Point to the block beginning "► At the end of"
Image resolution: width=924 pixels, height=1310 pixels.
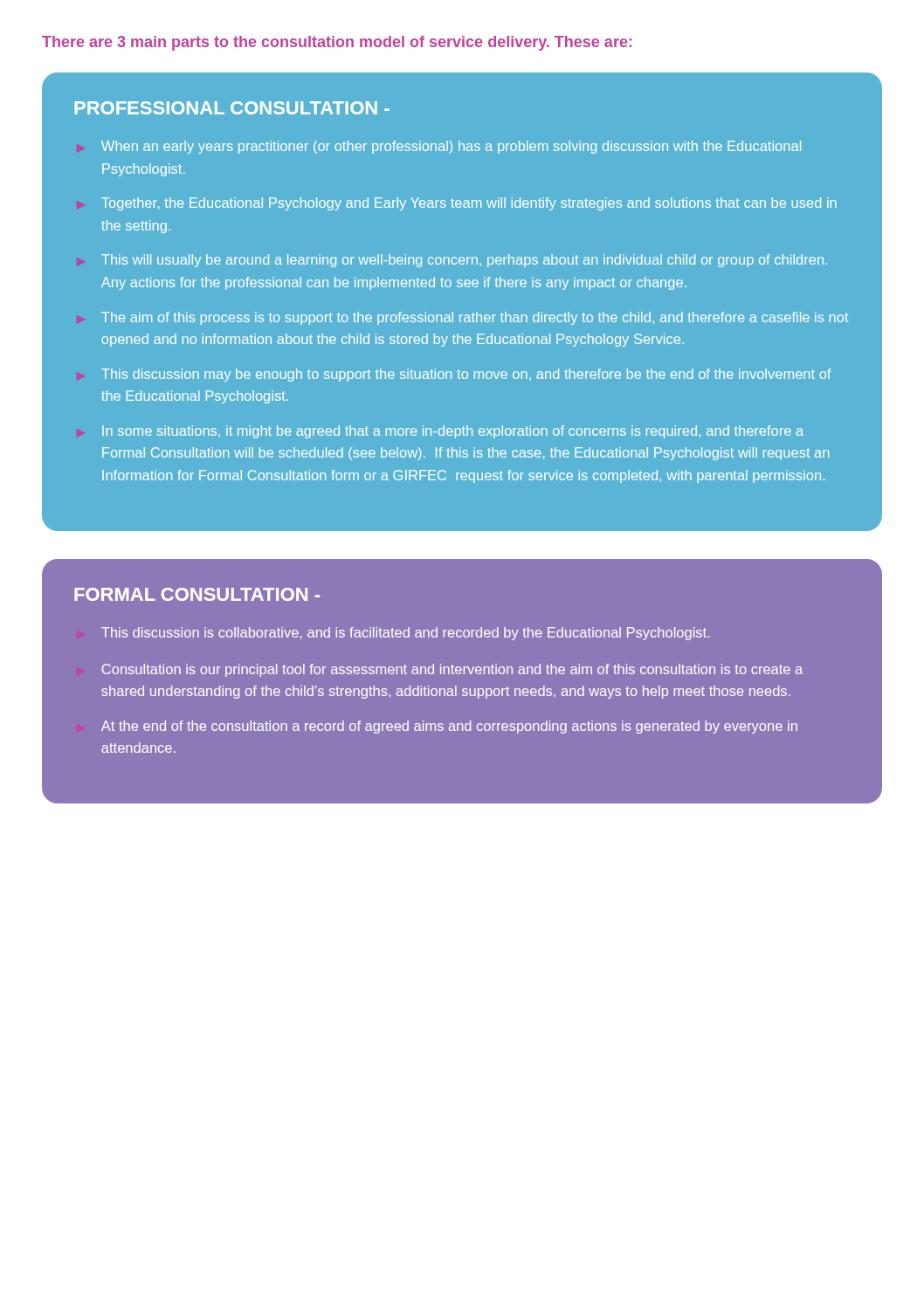(462, 737)
